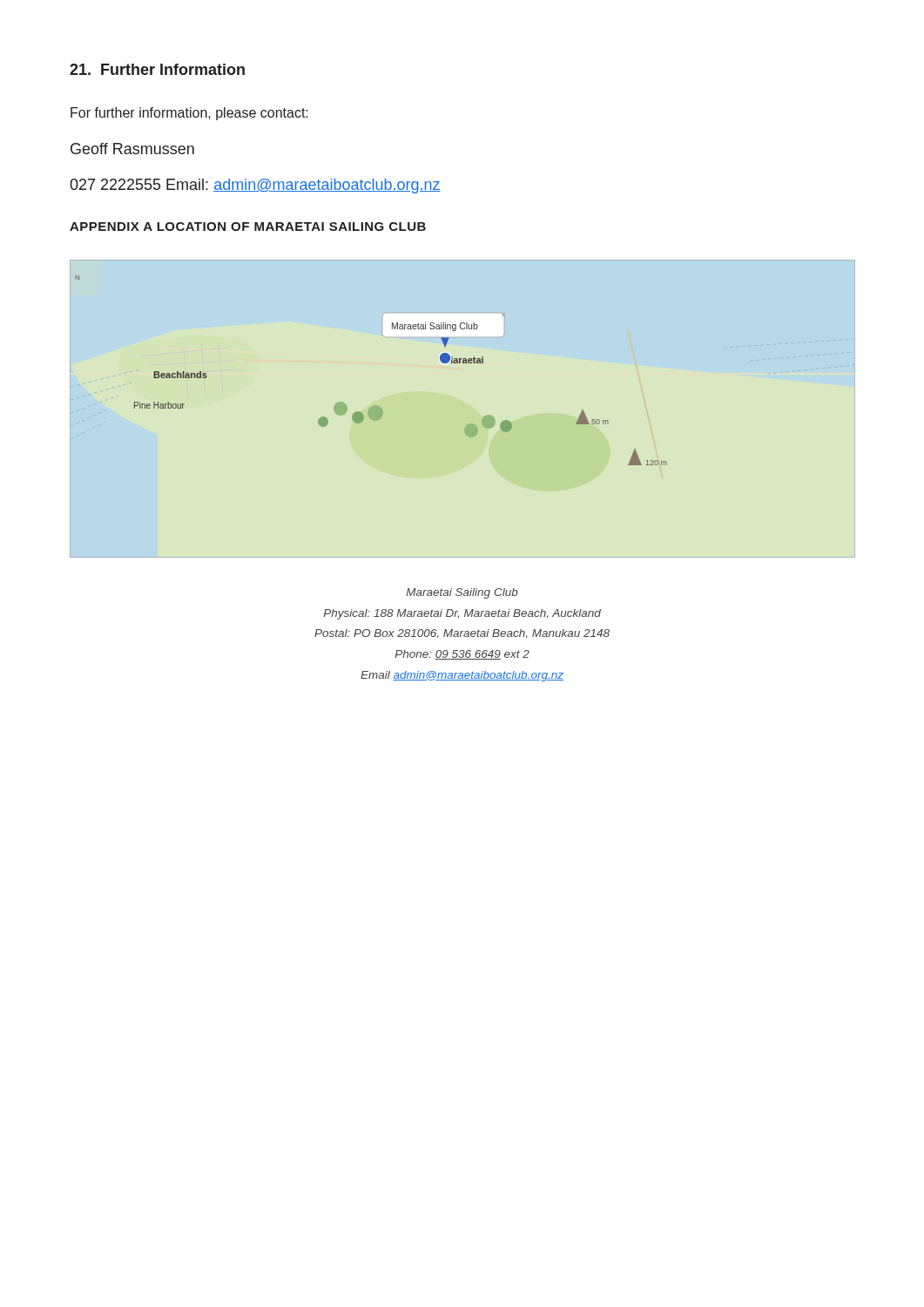The image size is (924, 1307).
Task: Find the section header with the text "APPENDIX A LOCATION"
Action: point(248,226)
